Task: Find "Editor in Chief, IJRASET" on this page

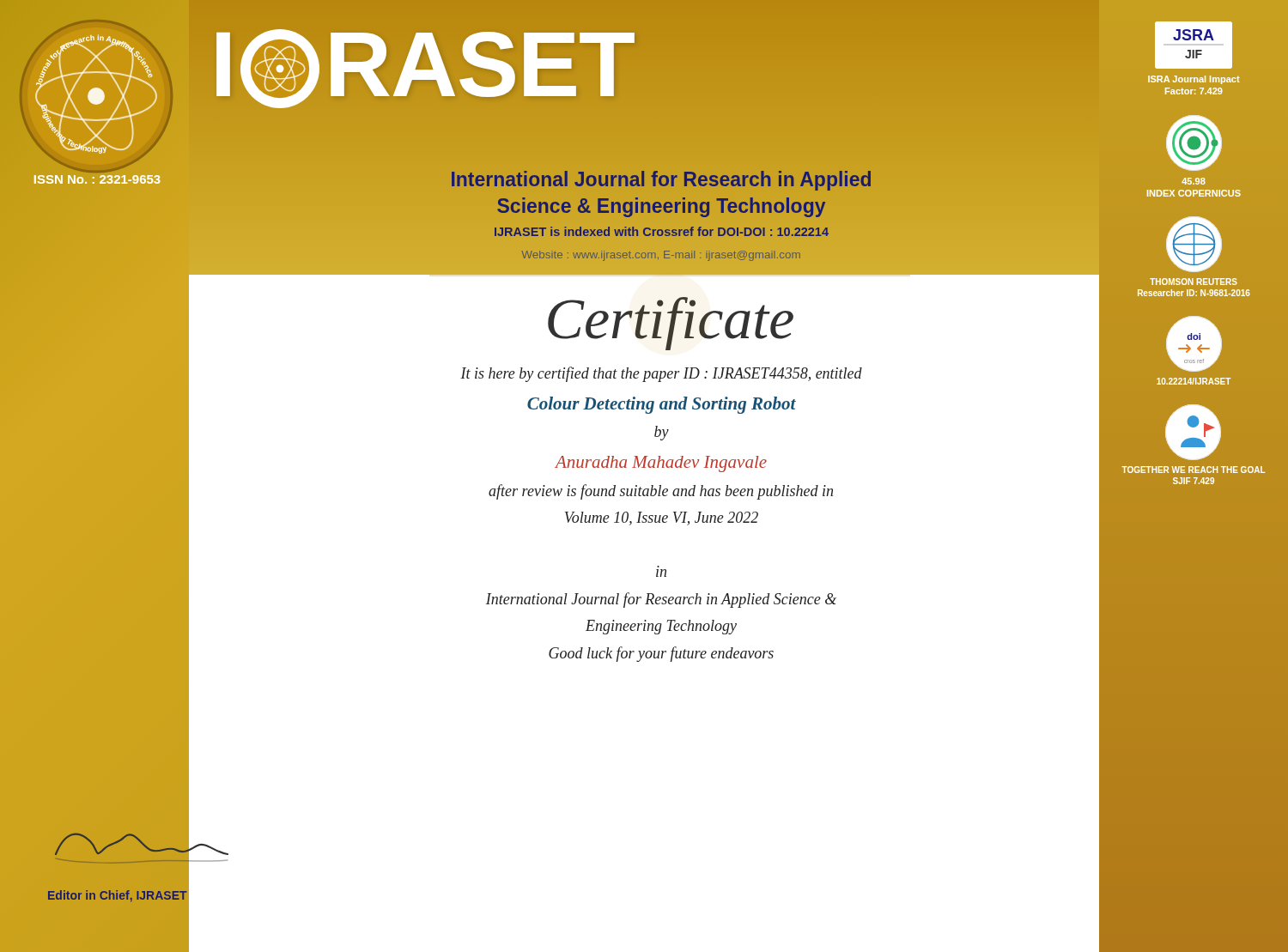Action: (117, 895)
